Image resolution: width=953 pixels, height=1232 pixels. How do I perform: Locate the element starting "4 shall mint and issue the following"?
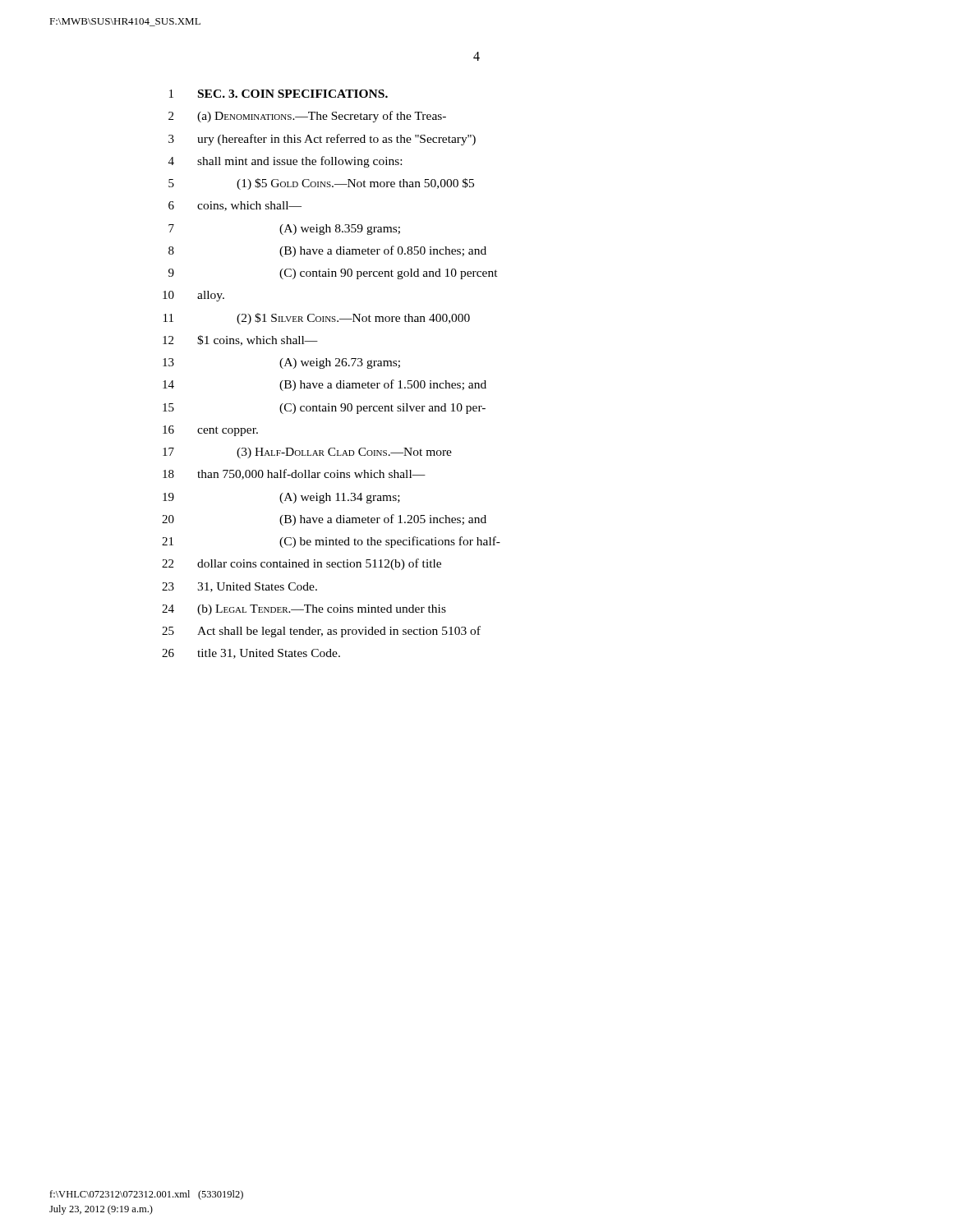285,162
